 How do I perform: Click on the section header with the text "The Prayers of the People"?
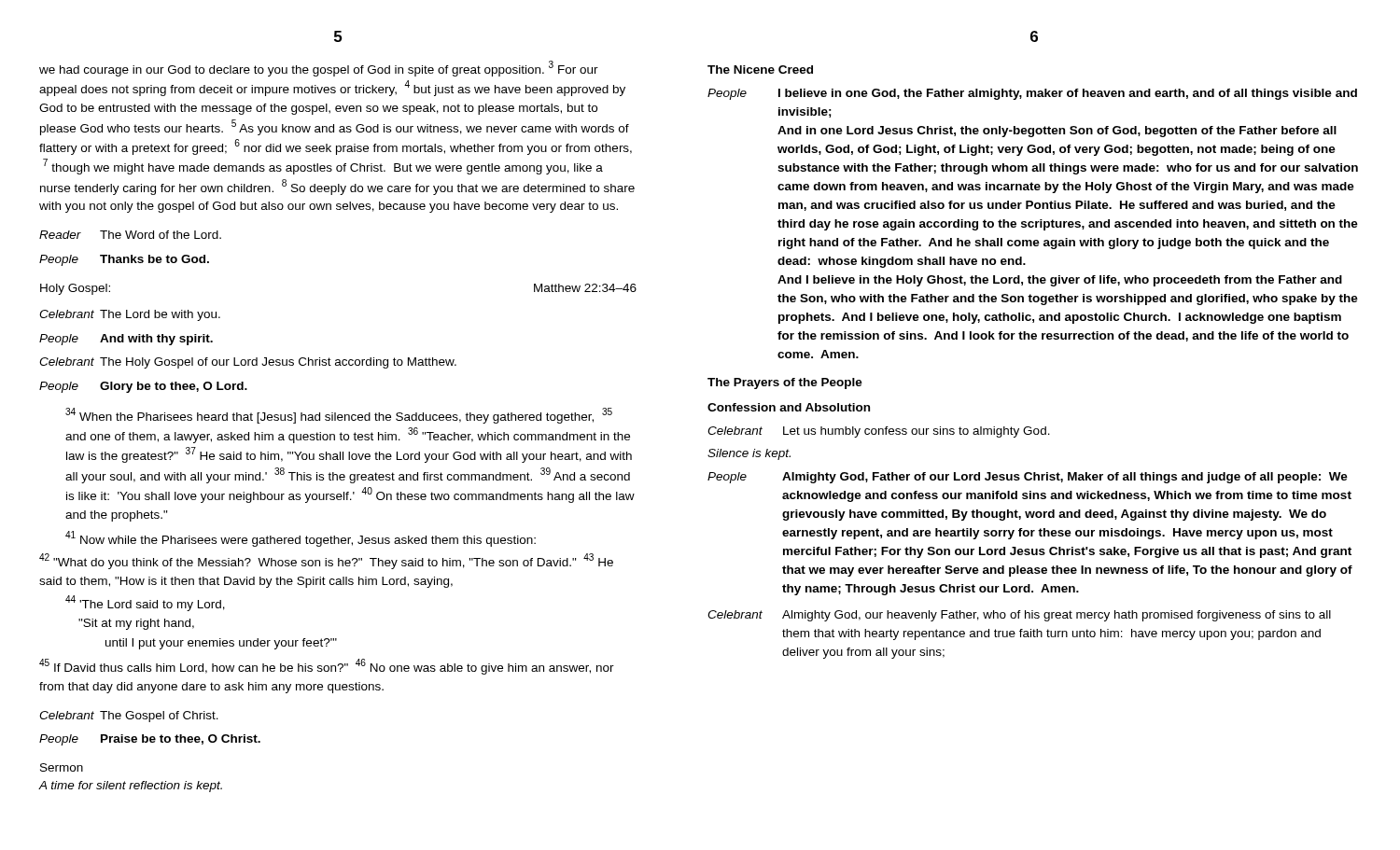pos(785,382)
